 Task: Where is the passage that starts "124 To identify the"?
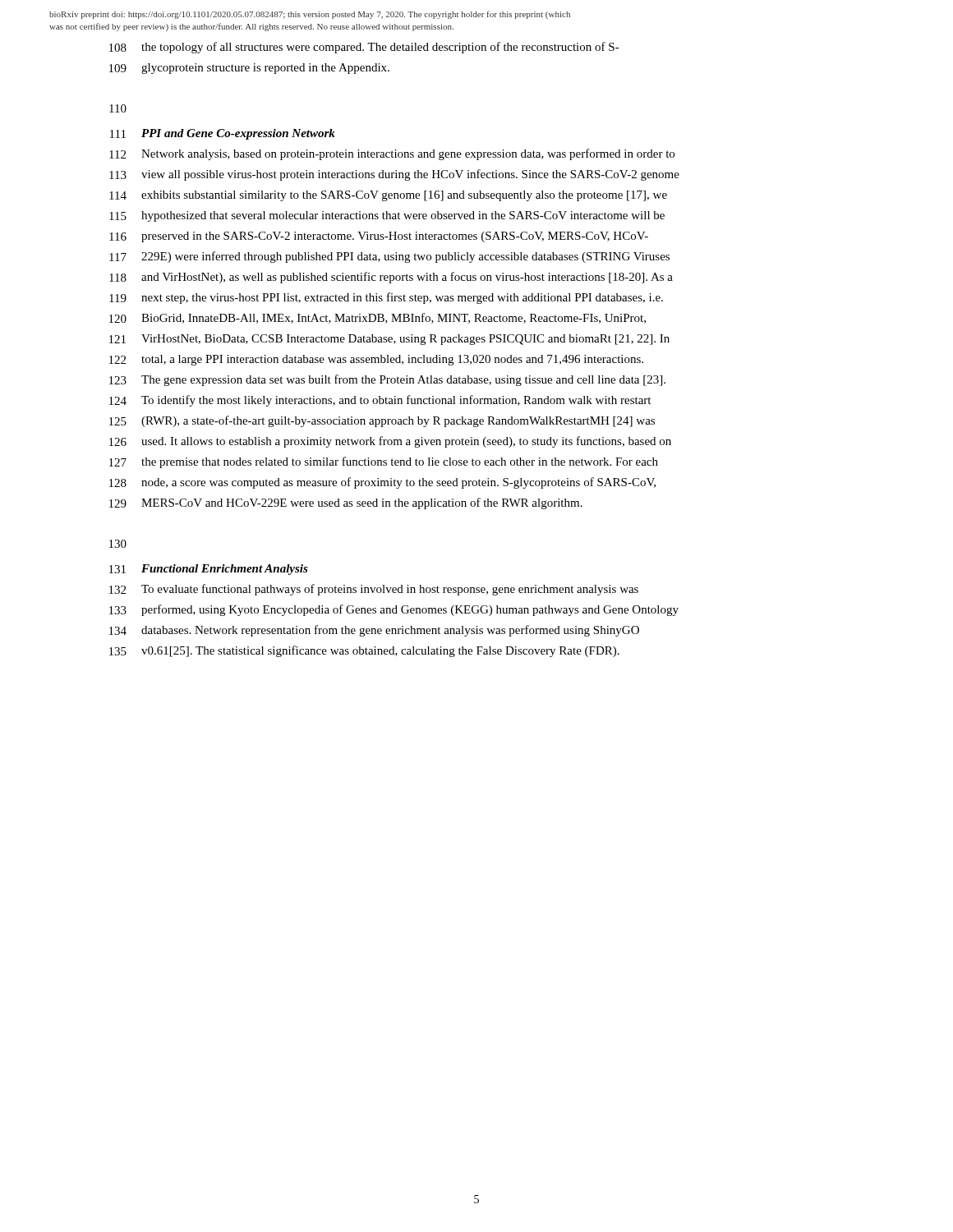coord(476,400)
